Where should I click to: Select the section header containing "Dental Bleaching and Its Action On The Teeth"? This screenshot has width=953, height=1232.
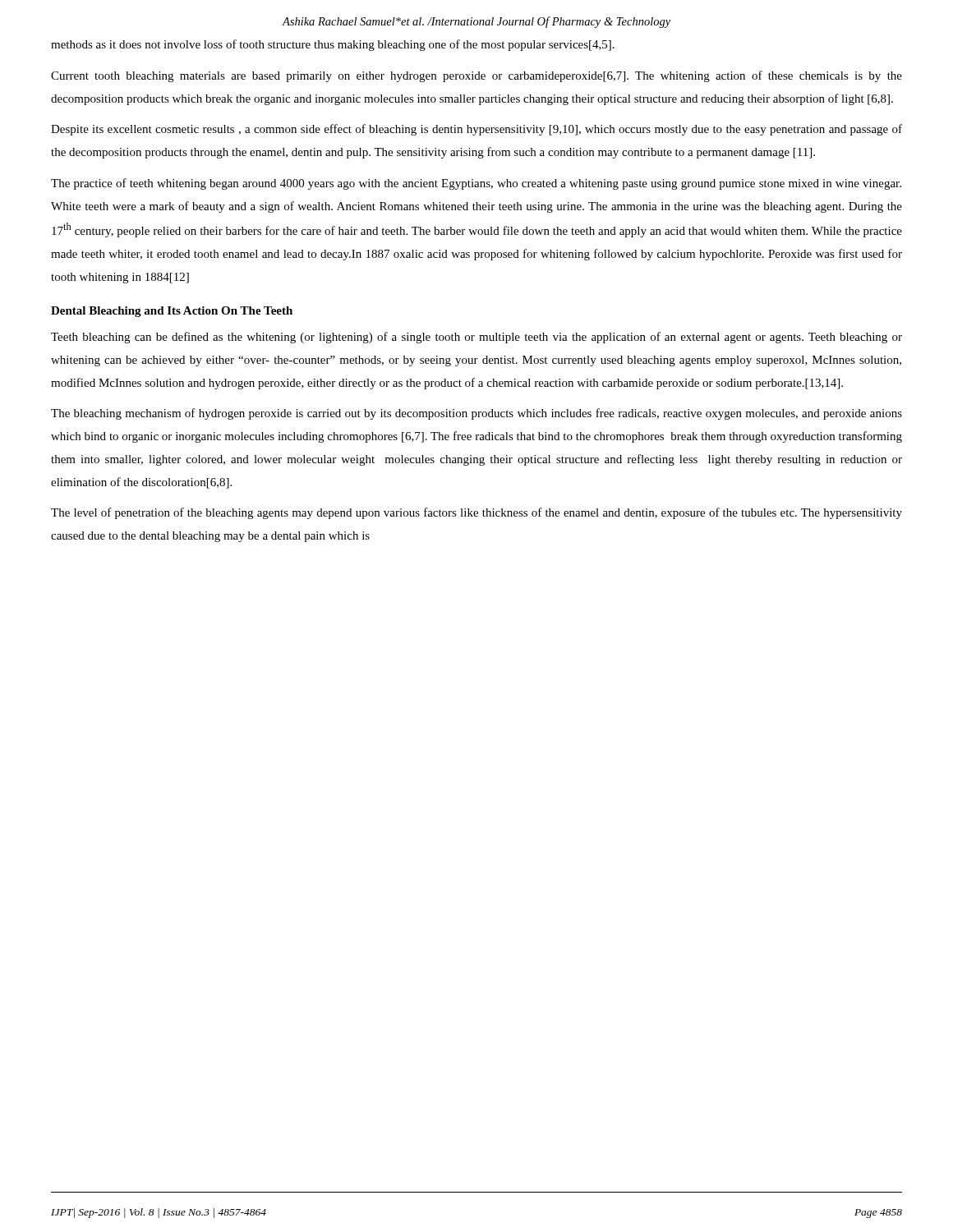172,310
